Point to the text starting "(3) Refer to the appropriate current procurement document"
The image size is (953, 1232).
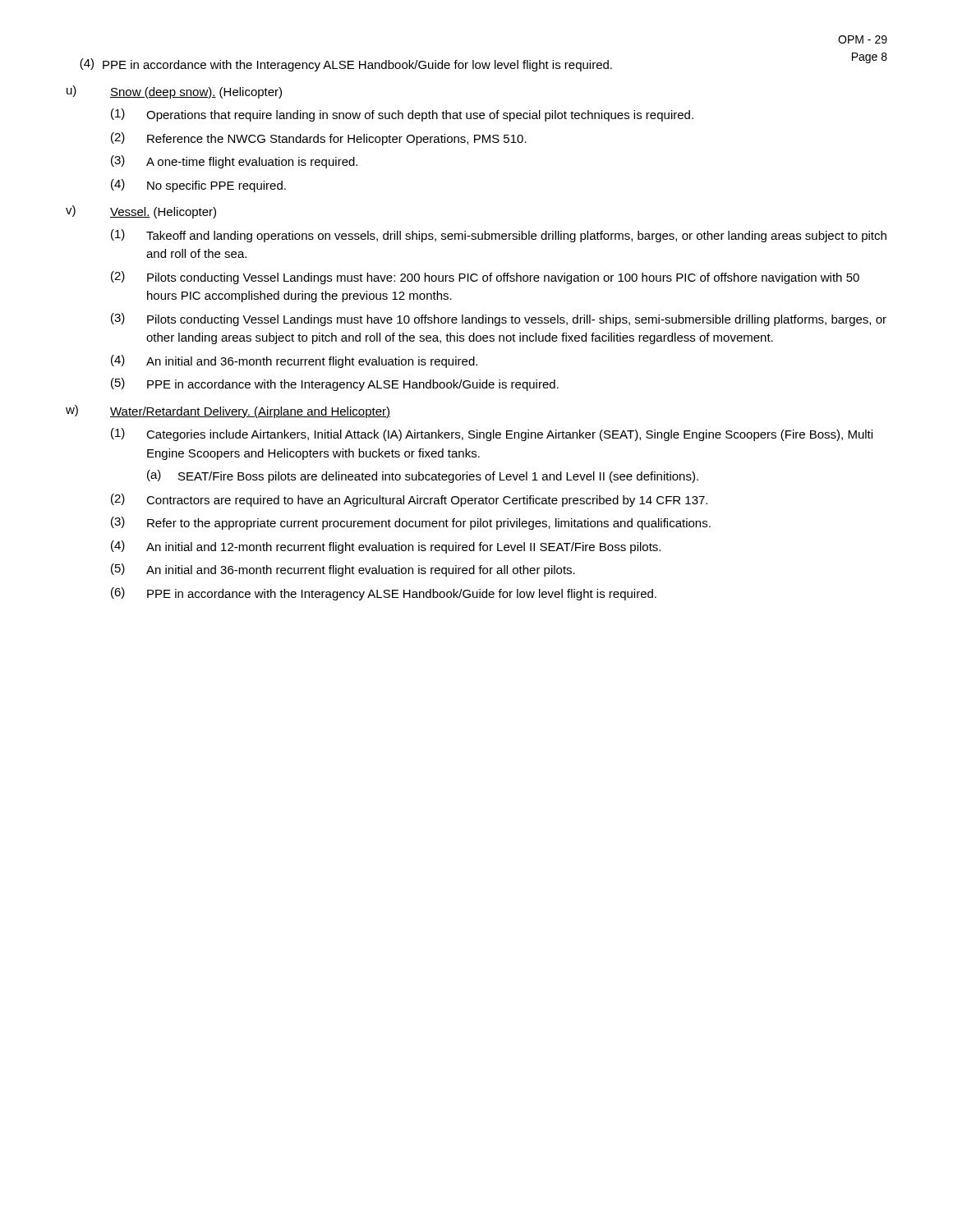[499, 523]
